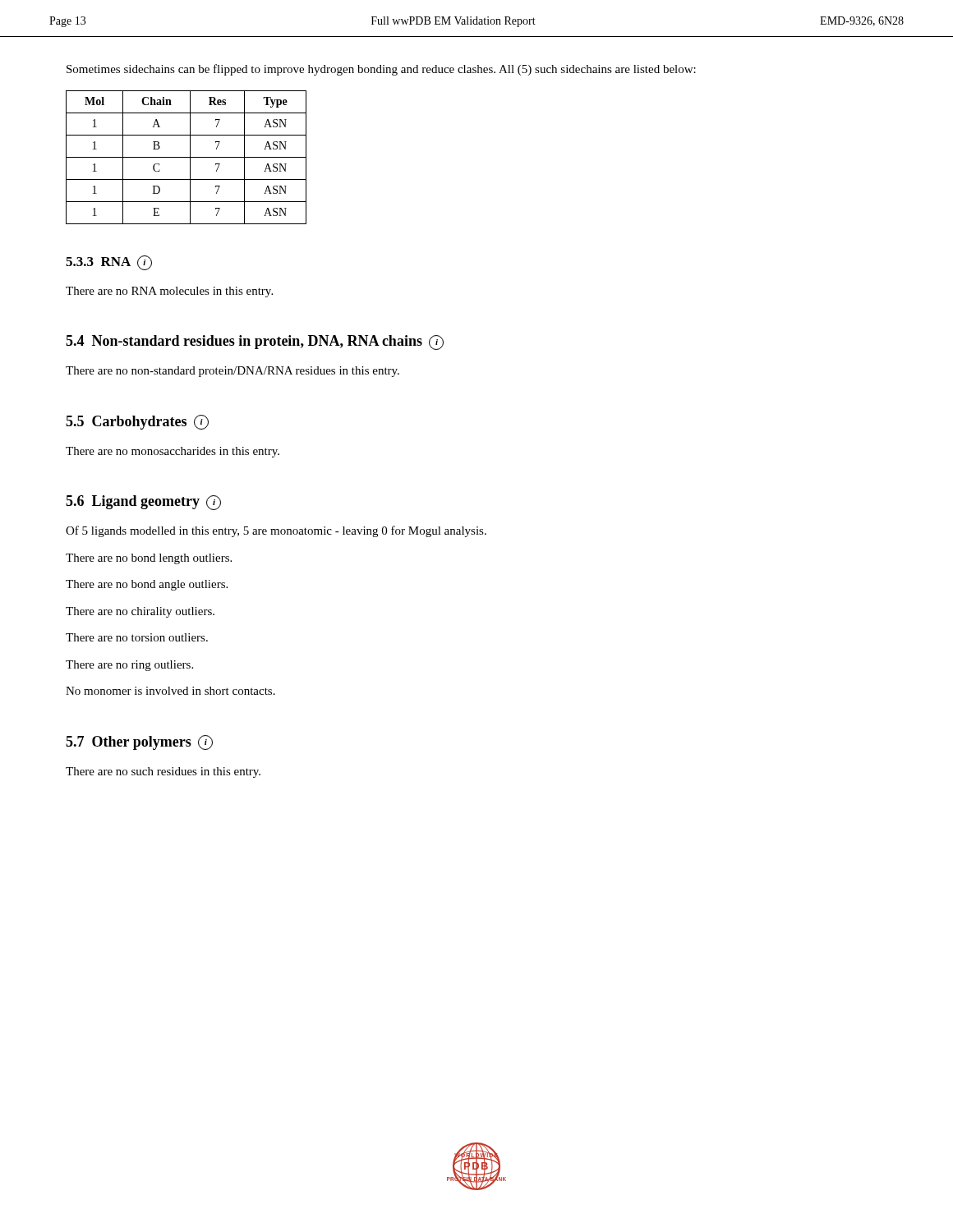The image size is (953, 1232).
Task: Where does it say "There are no bond angle outliers."?
Action: point(147,584)
